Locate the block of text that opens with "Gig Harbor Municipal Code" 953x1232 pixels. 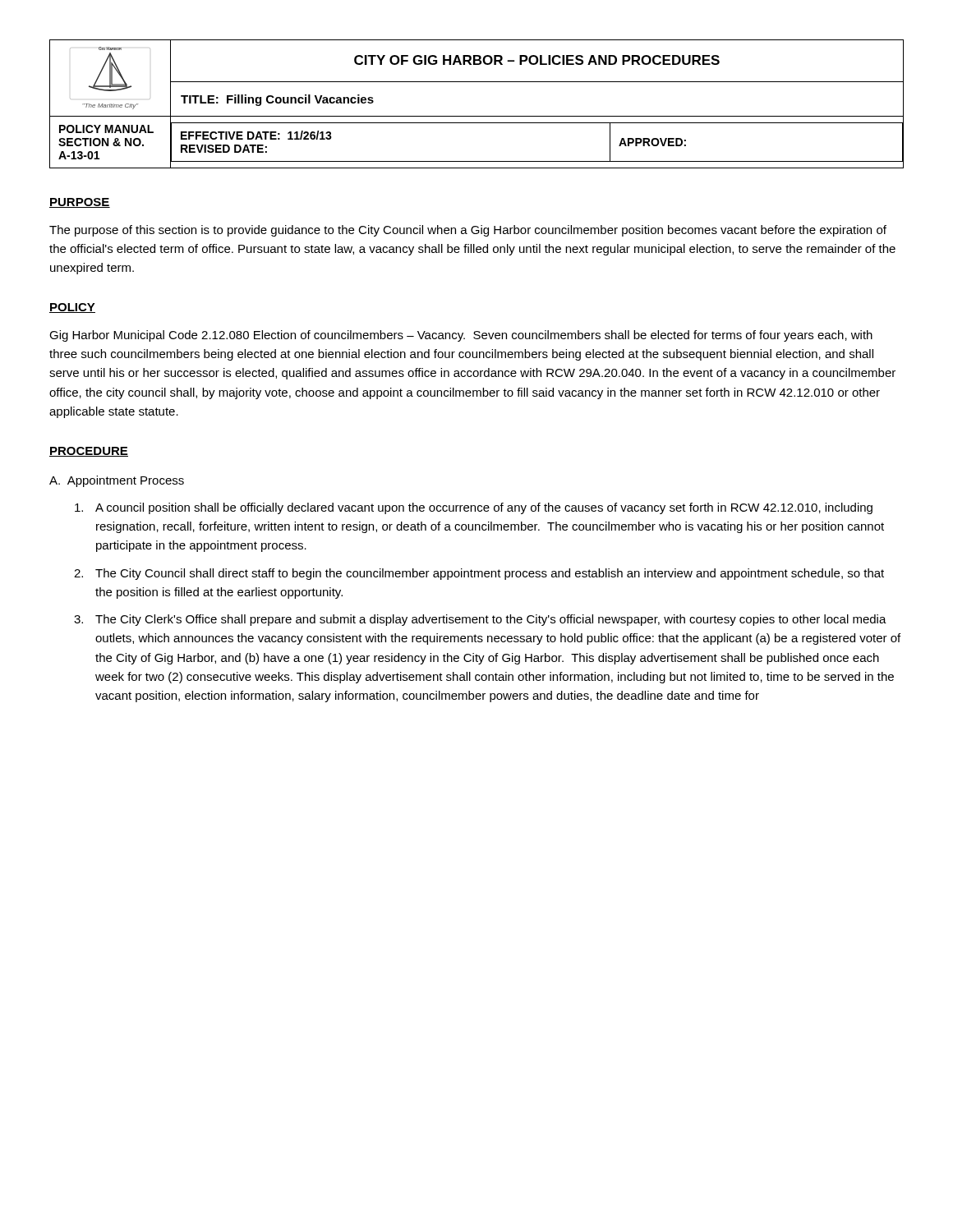click(472, 373)
